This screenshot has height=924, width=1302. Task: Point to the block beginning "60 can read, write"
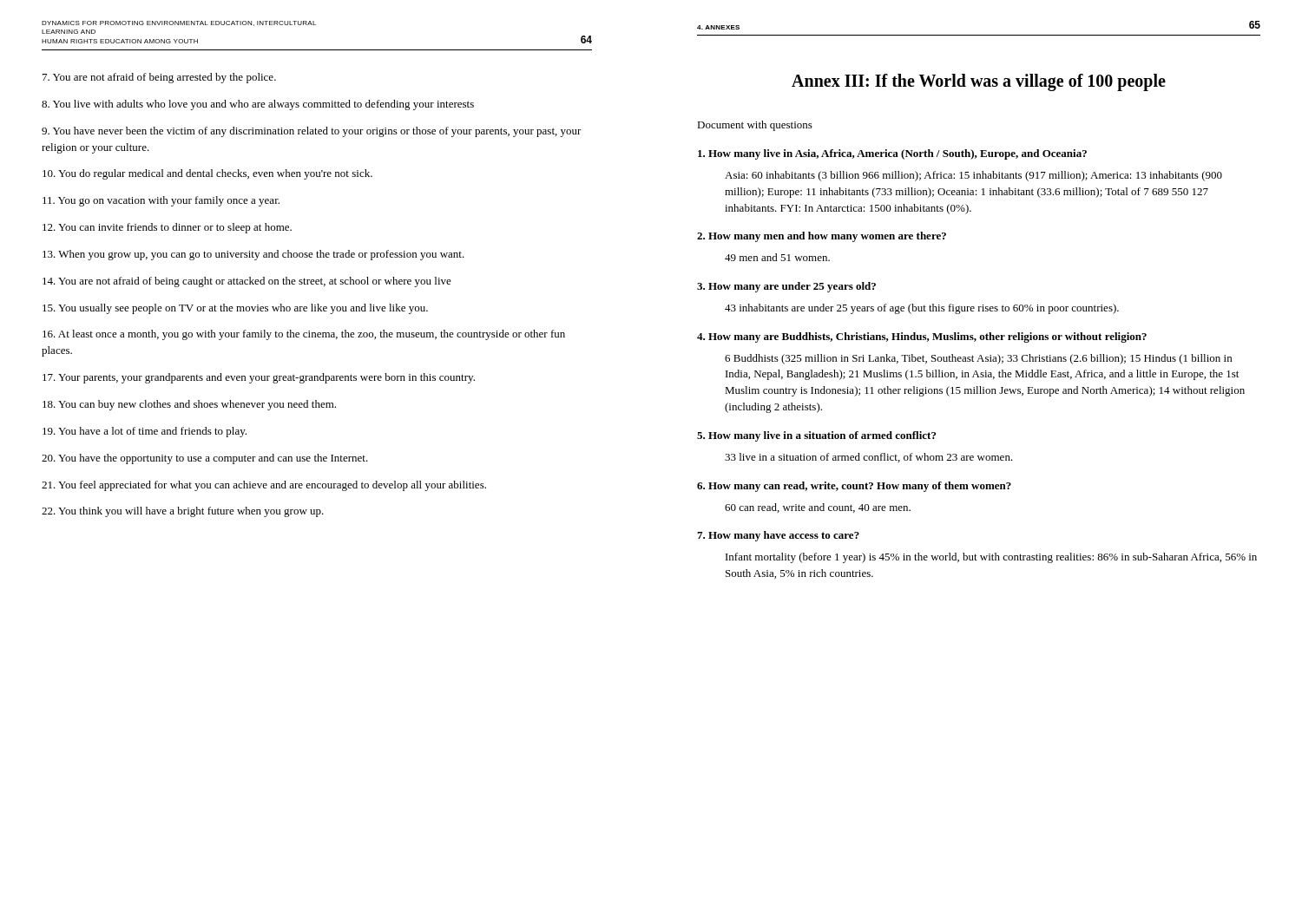[818, 507]
